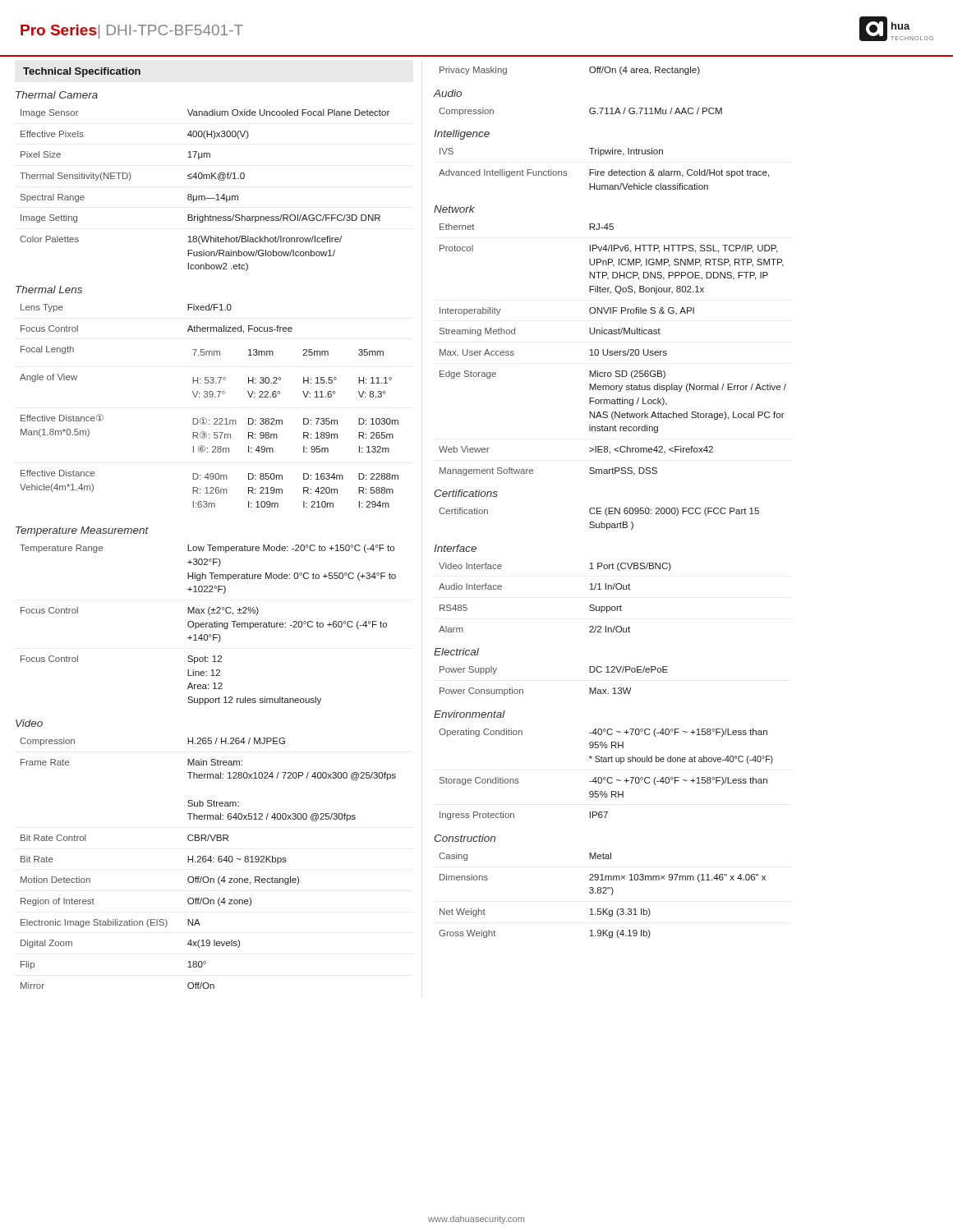Click on the text starting "Technical Specification"

pos(82,71)
